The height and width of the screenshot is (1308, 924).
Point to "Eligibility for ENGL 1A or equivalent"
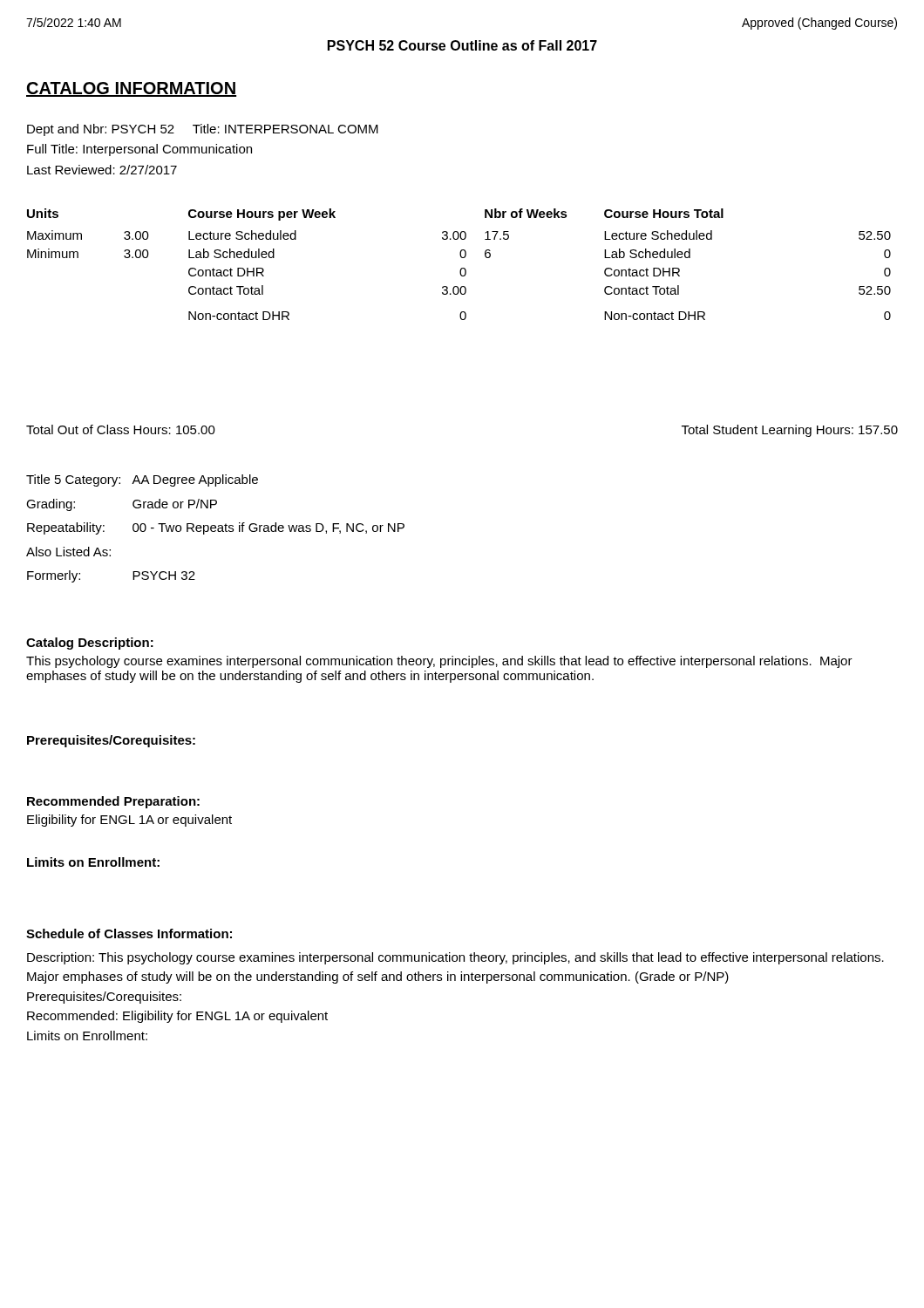129,819
